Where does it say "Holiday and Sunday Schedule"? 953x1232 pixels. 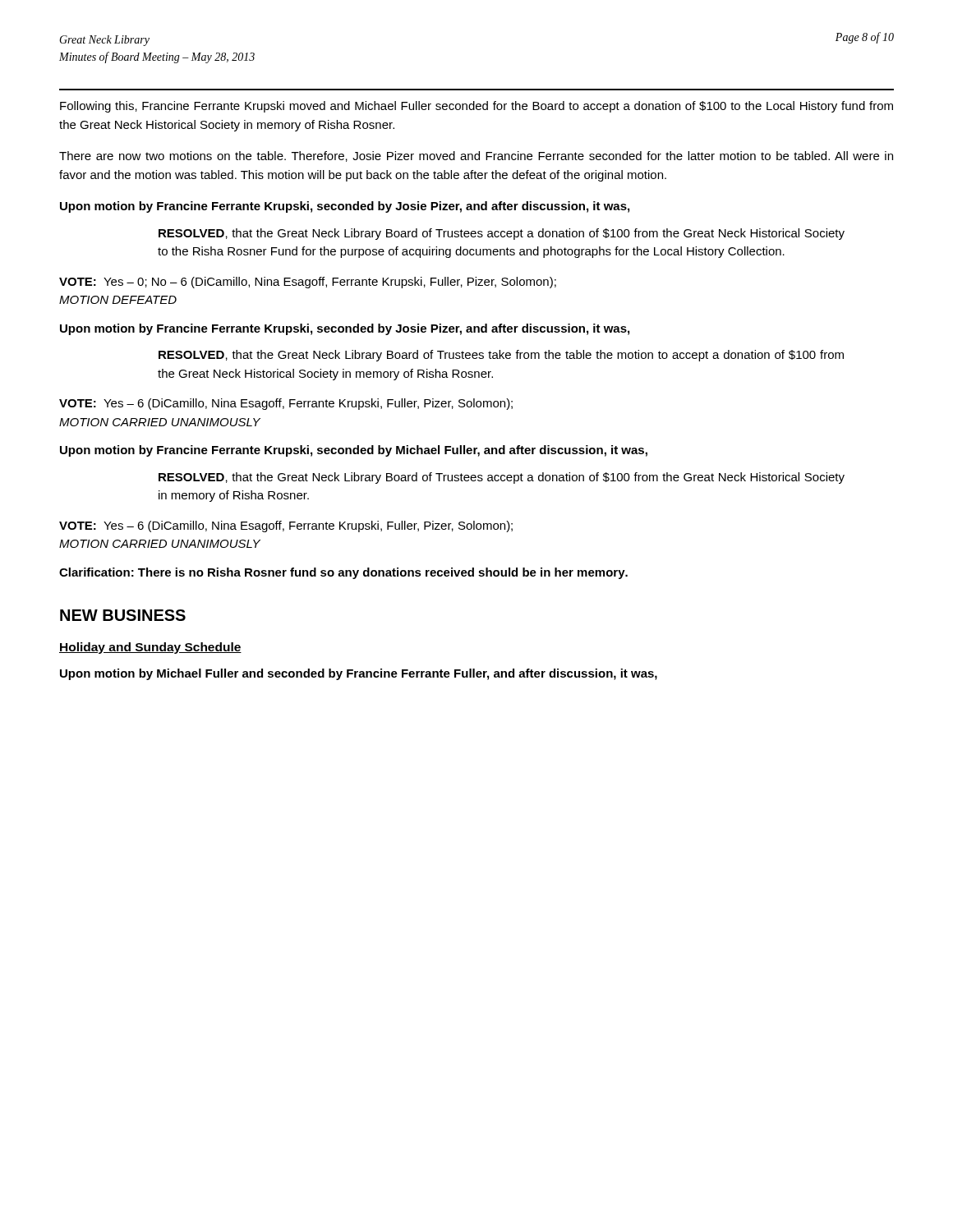pos(150,647)
